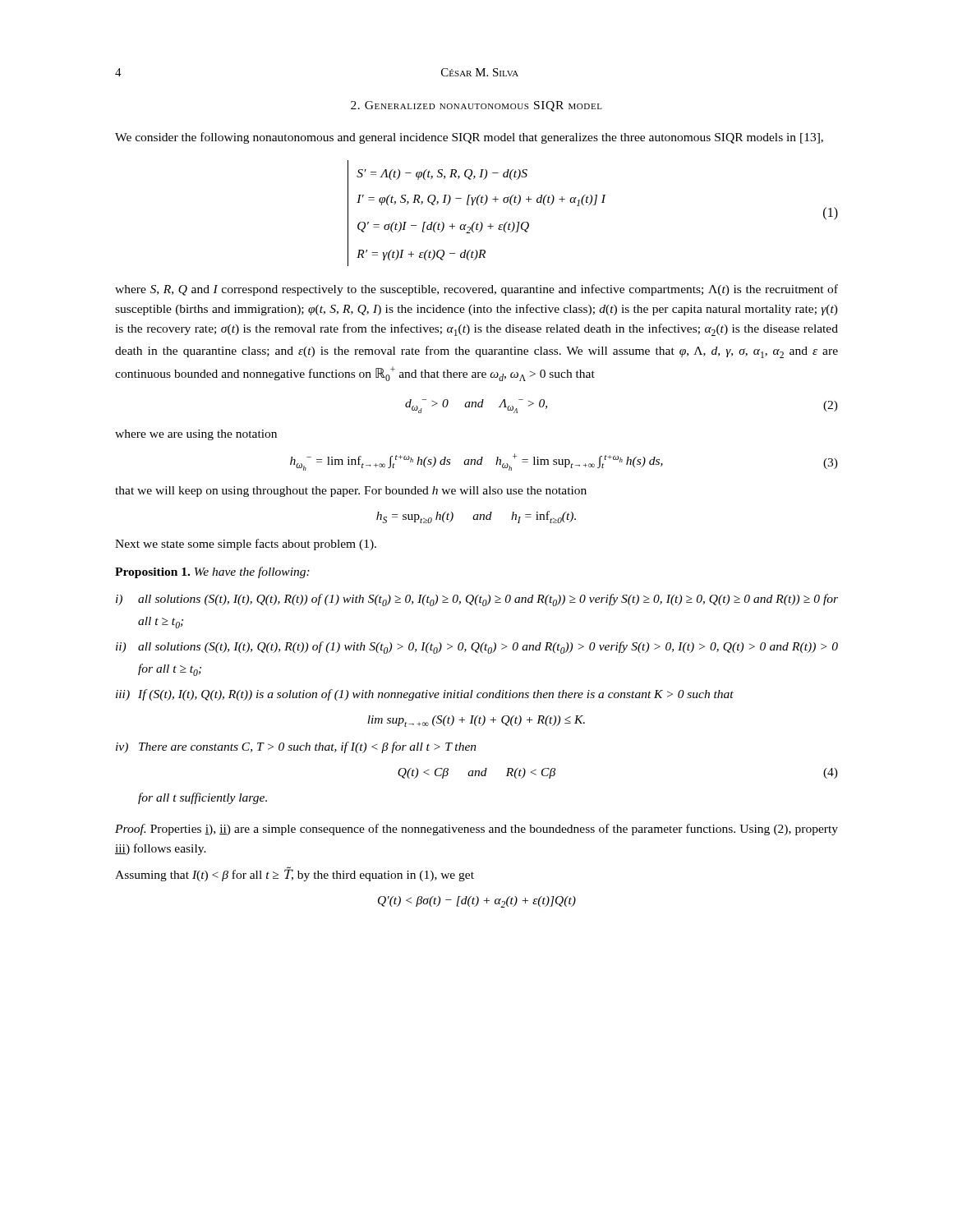Navigate to the block starting "We consider the following nonautonomous and general incidence"
Viewport: 953px width, 1232px height.
469,137
